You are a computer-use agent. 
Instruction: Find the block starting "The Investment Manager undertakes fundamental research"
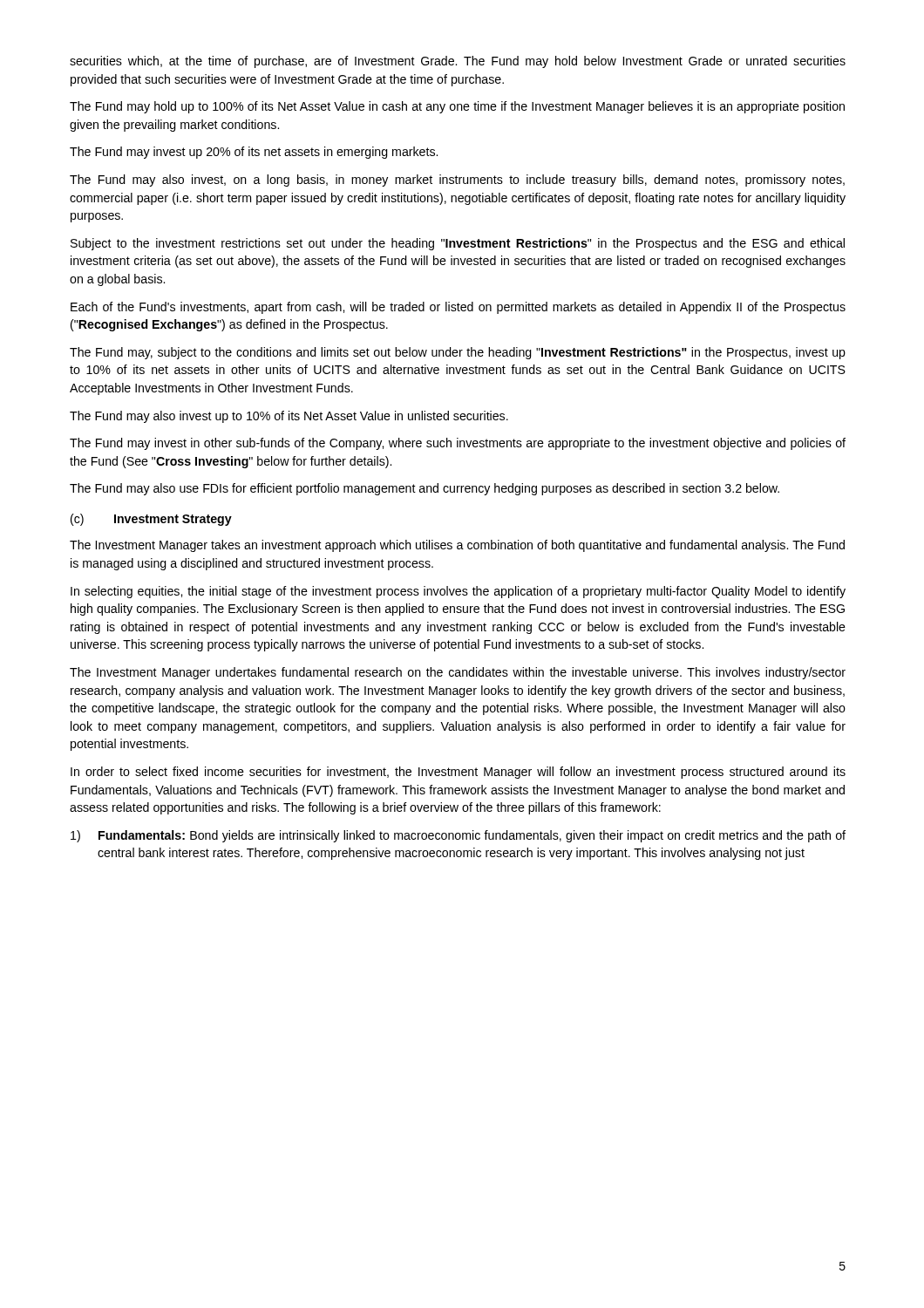pos(458,708)
